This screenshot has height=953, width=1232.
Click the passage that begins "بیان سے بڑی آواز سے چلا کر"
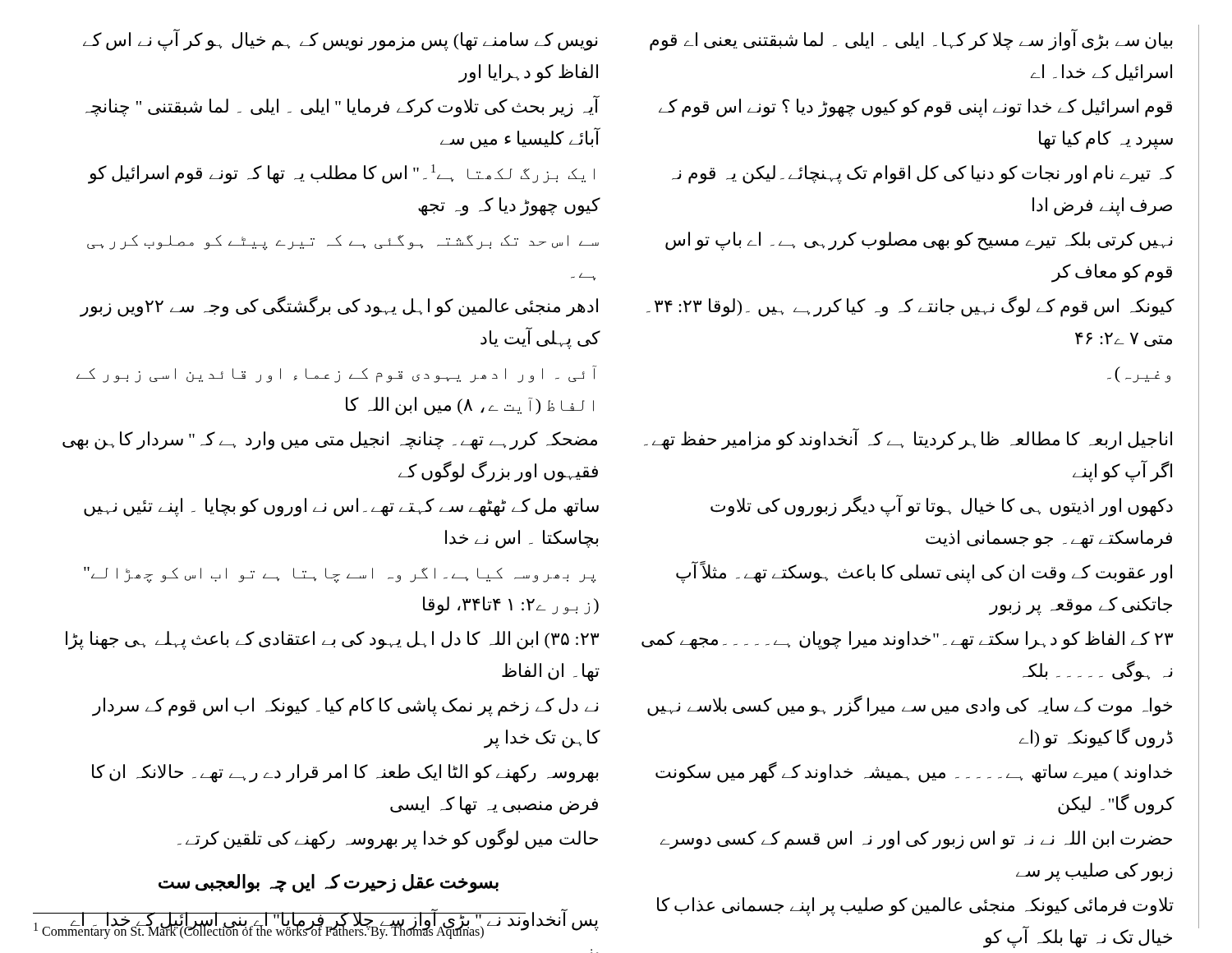(911, 40)
